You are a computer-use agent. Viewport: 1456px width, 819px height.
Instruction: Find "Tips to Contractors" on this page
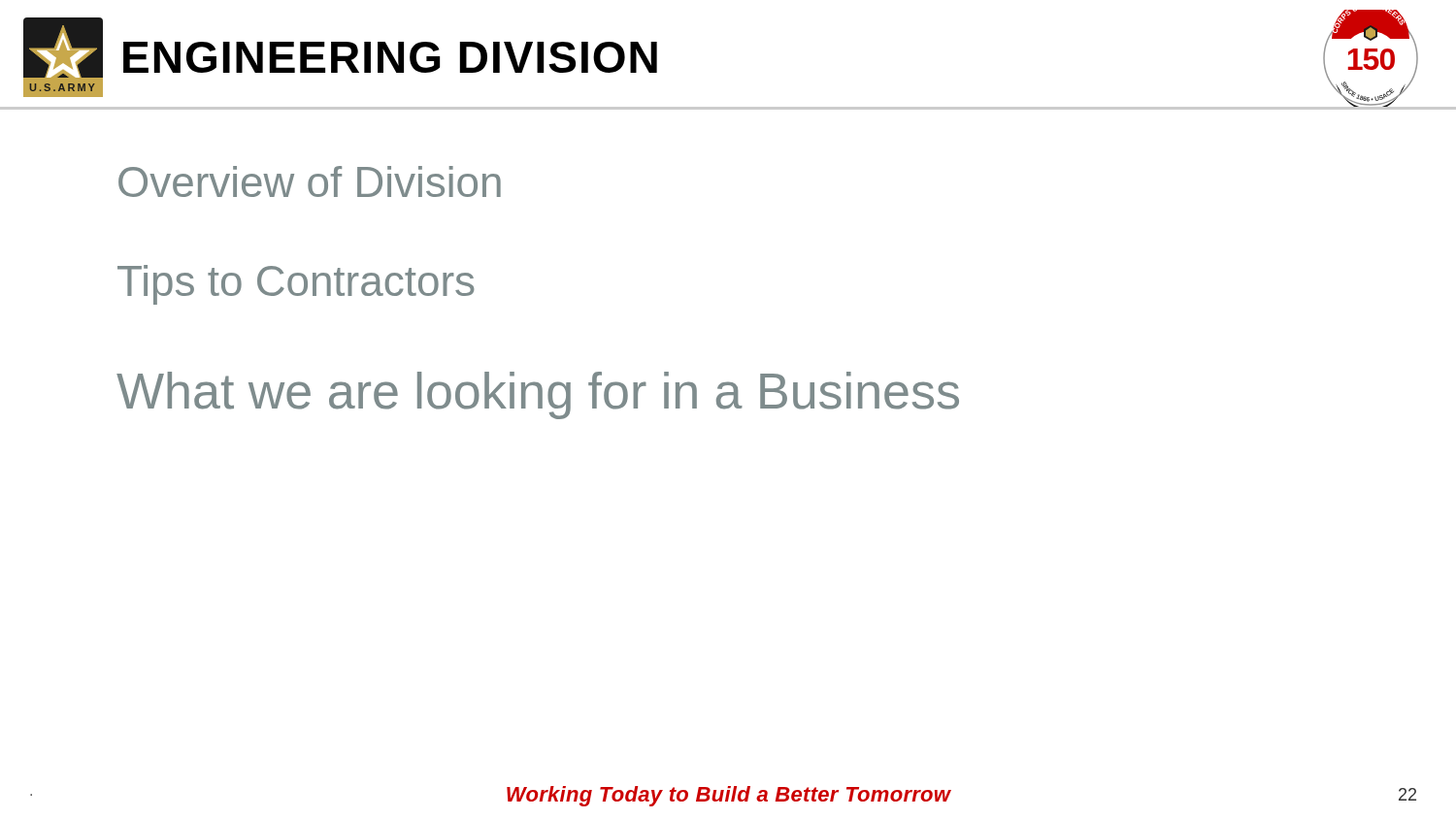click(296, 281)
